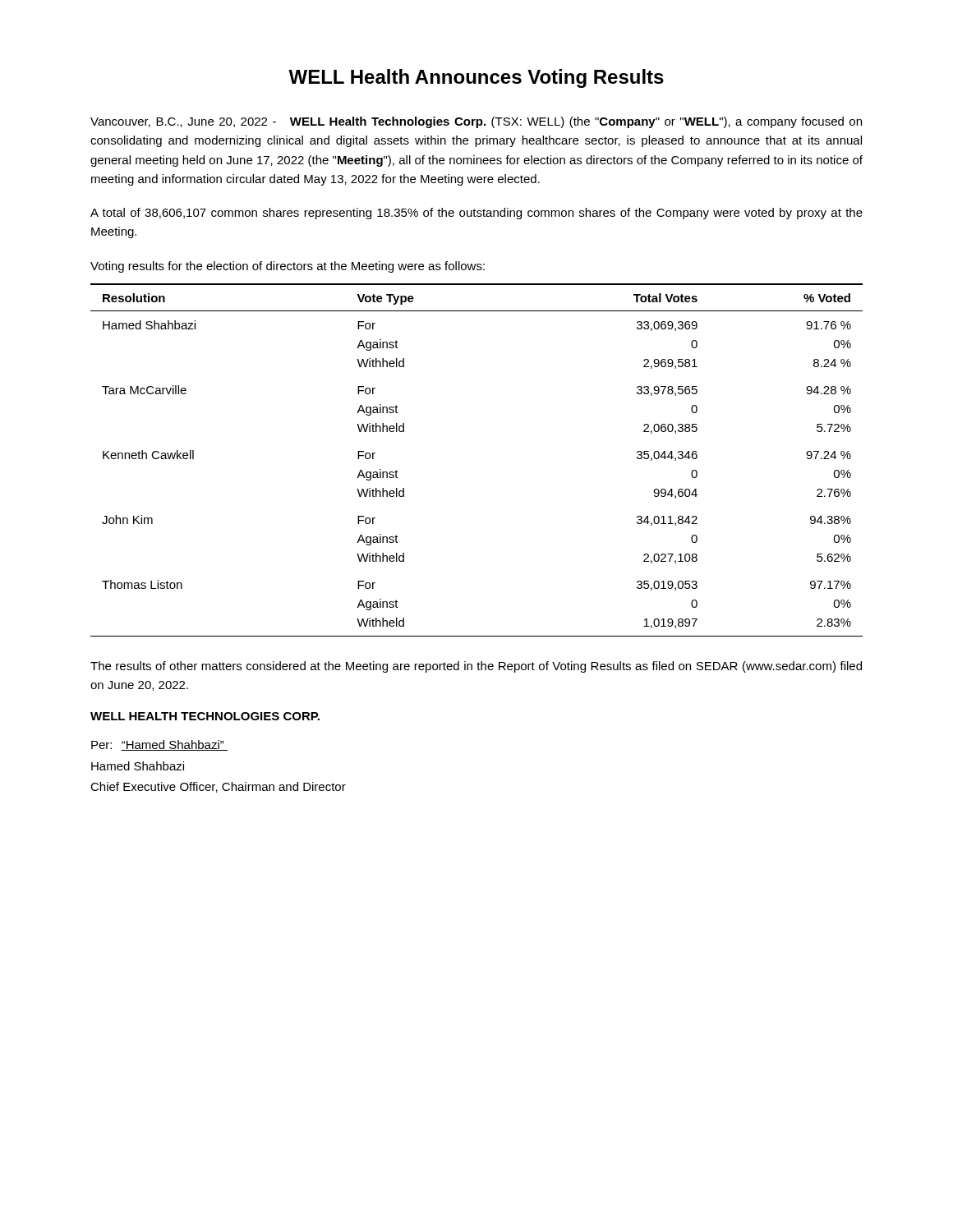The image size is (953, 1232).
Task: Find the section header
Action: pos(205,716)
